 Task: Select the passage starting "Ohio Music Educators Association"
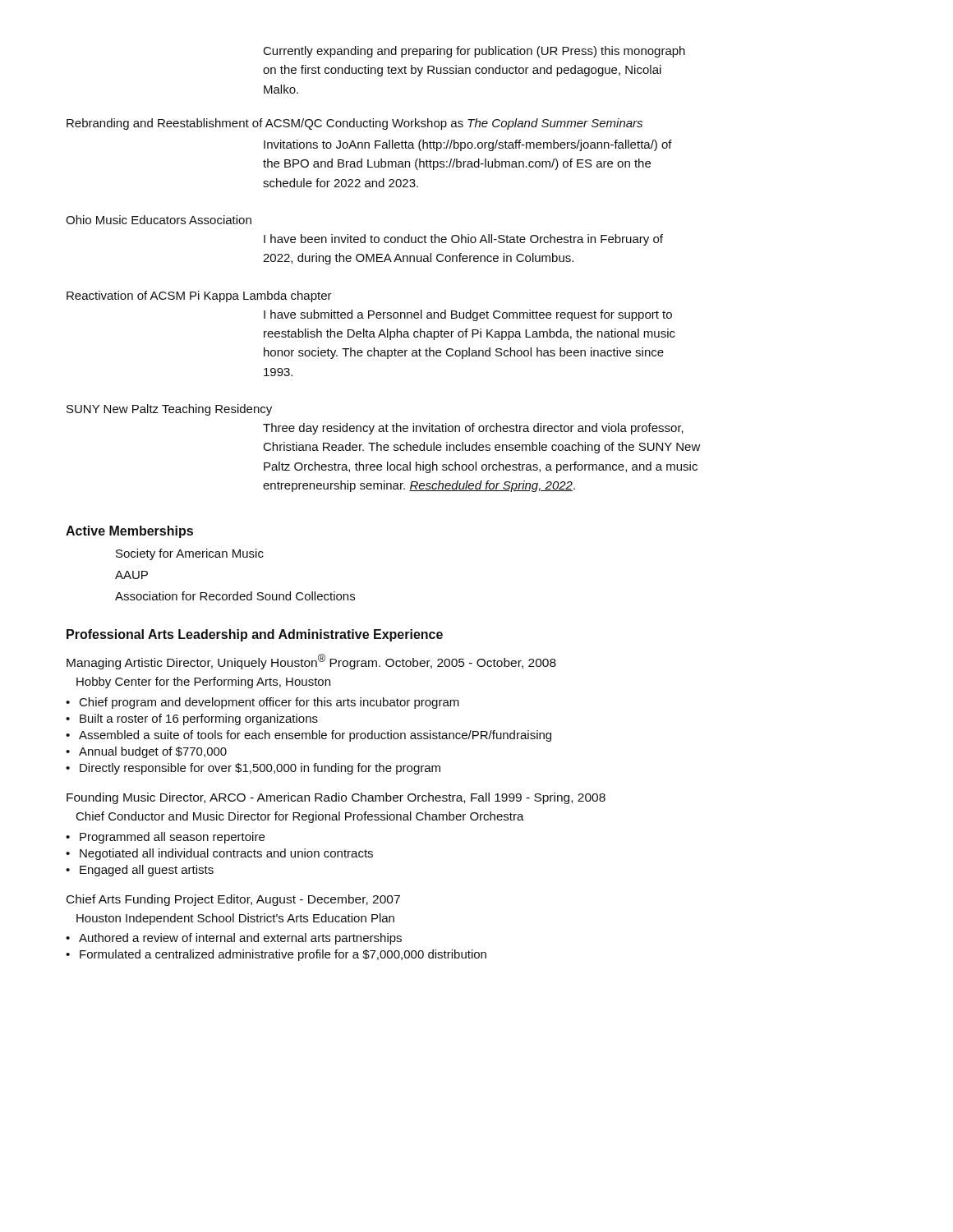(476, 240)
